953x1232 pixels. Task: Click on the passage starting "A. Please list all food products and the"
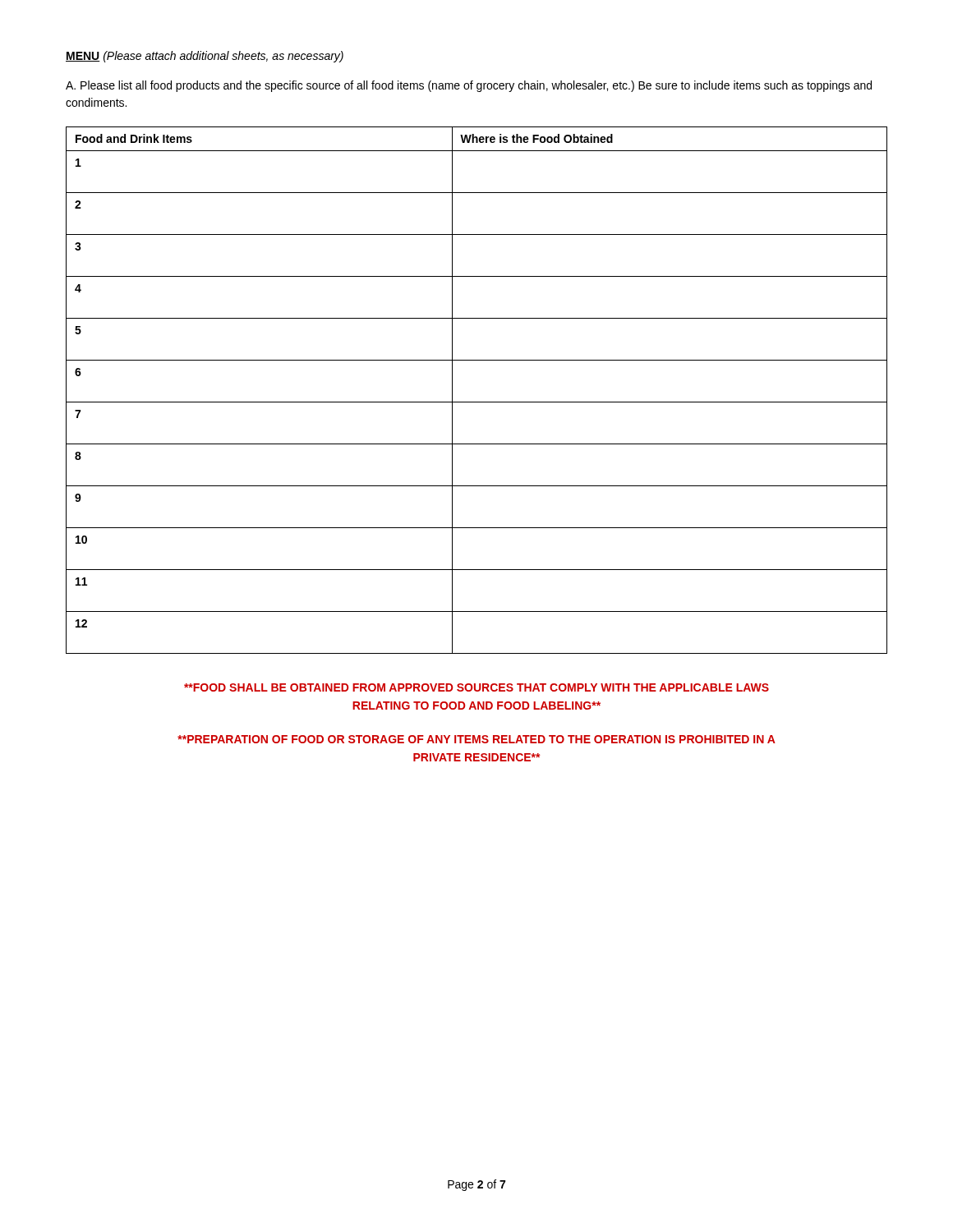coord(469,94)
